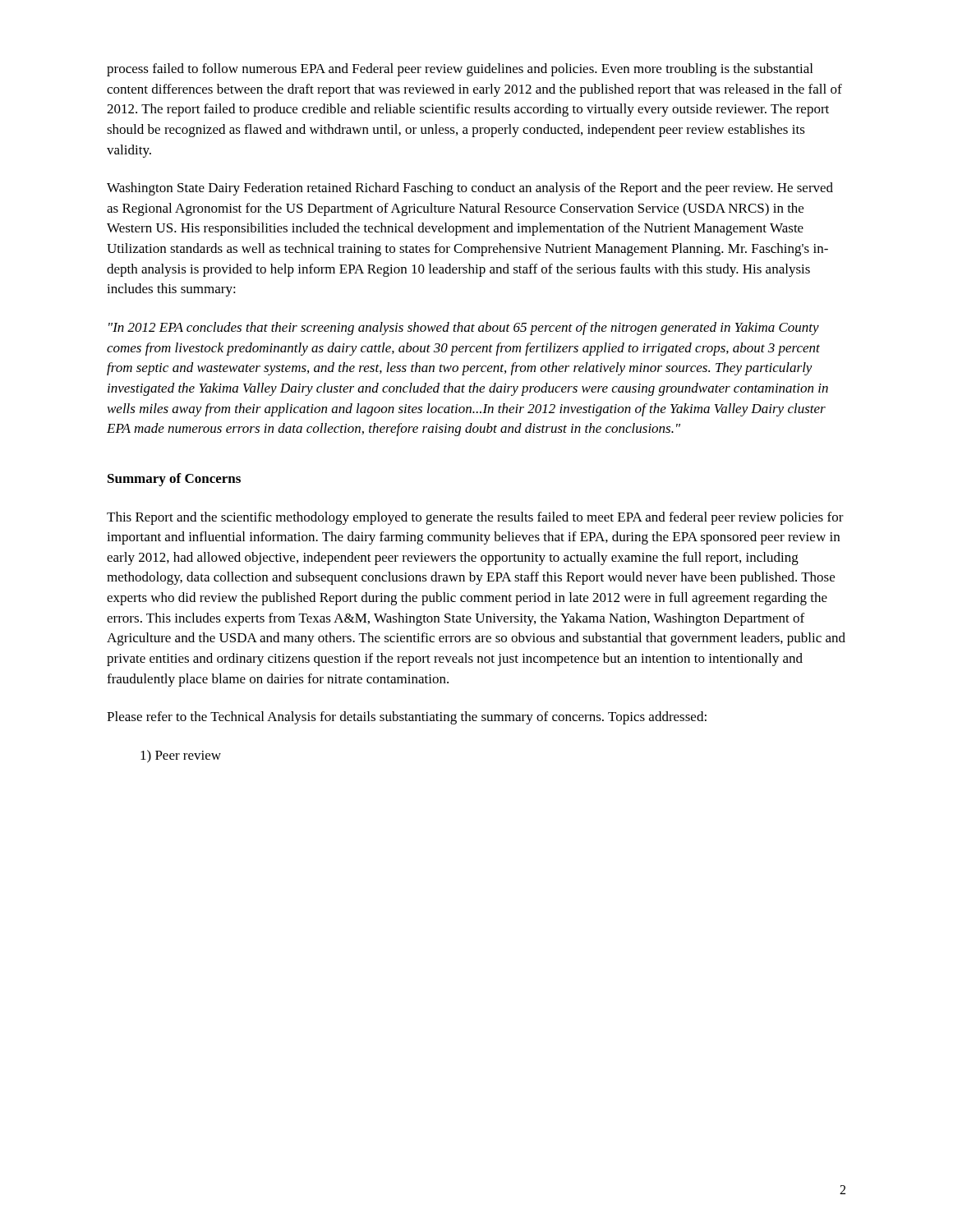Select the region starting "Washington State Dairy Federation retained Richard Fasching to"
953x1232 pixels.
(x=470, y=238)
